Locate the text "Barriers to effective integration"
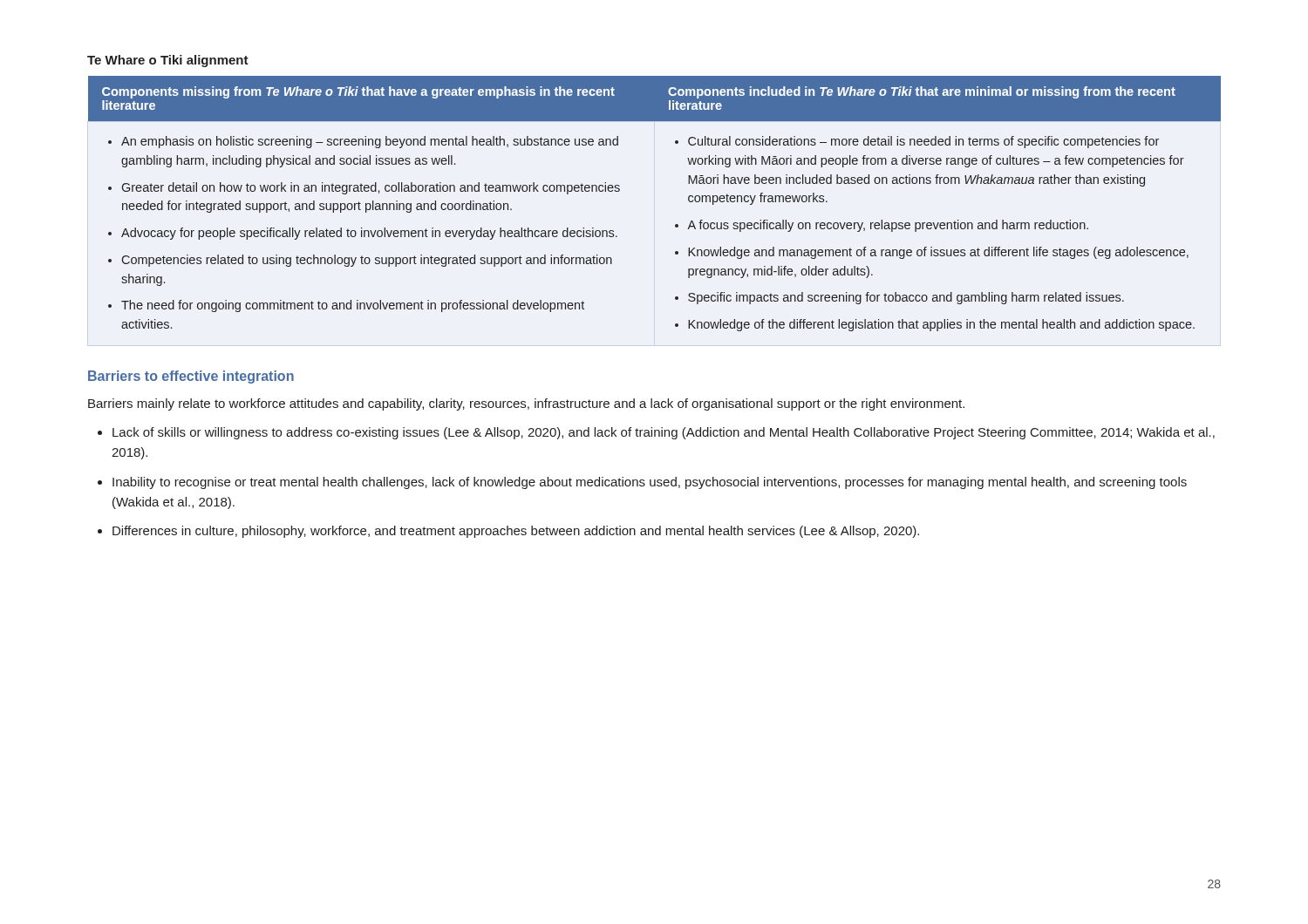This screenshot has width=1308, height=924. coord(191,376)
